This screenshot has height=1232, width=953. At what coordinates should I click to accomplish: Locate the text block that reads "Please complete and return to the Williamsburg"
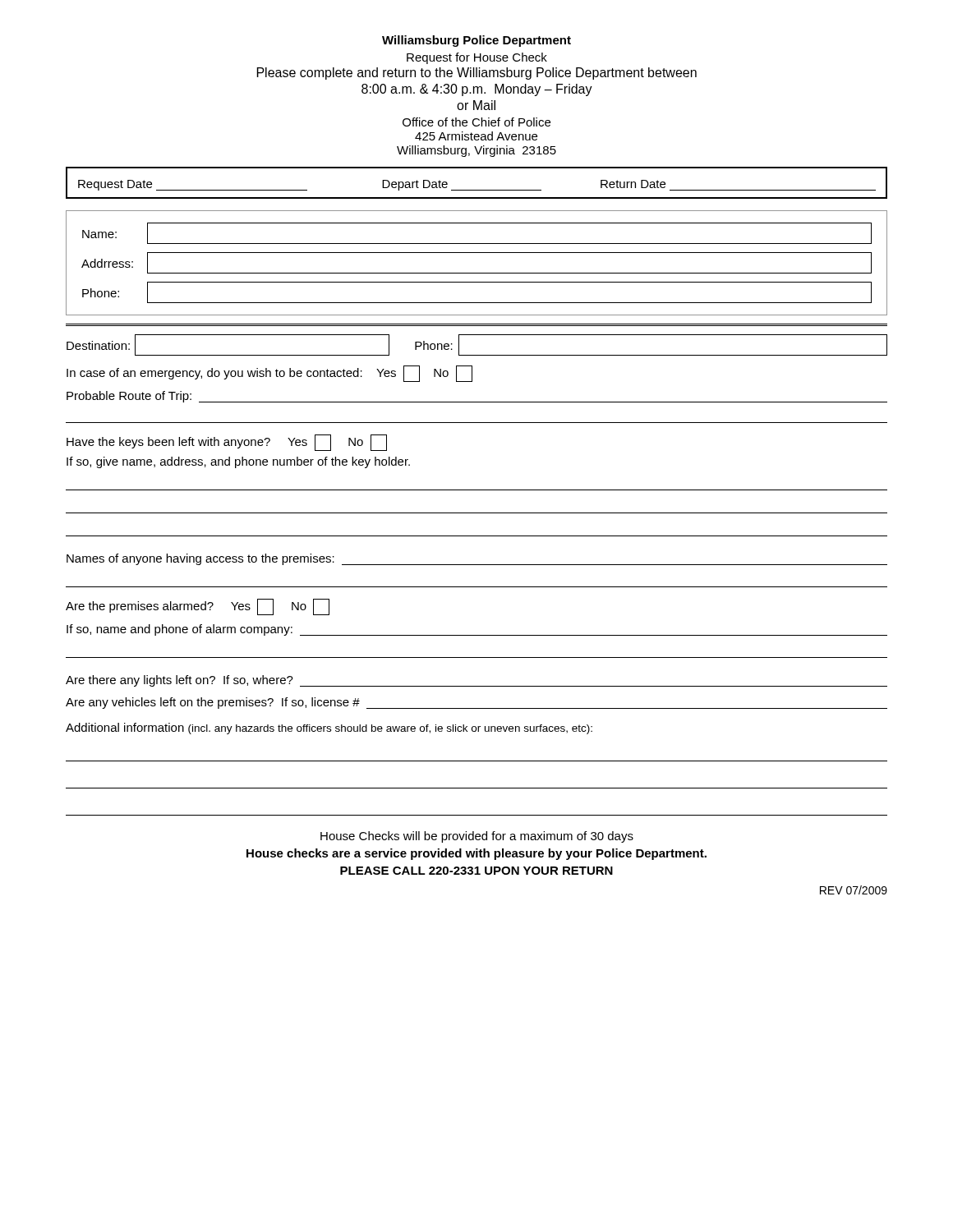pyautogui.click(x=476, y=73)
